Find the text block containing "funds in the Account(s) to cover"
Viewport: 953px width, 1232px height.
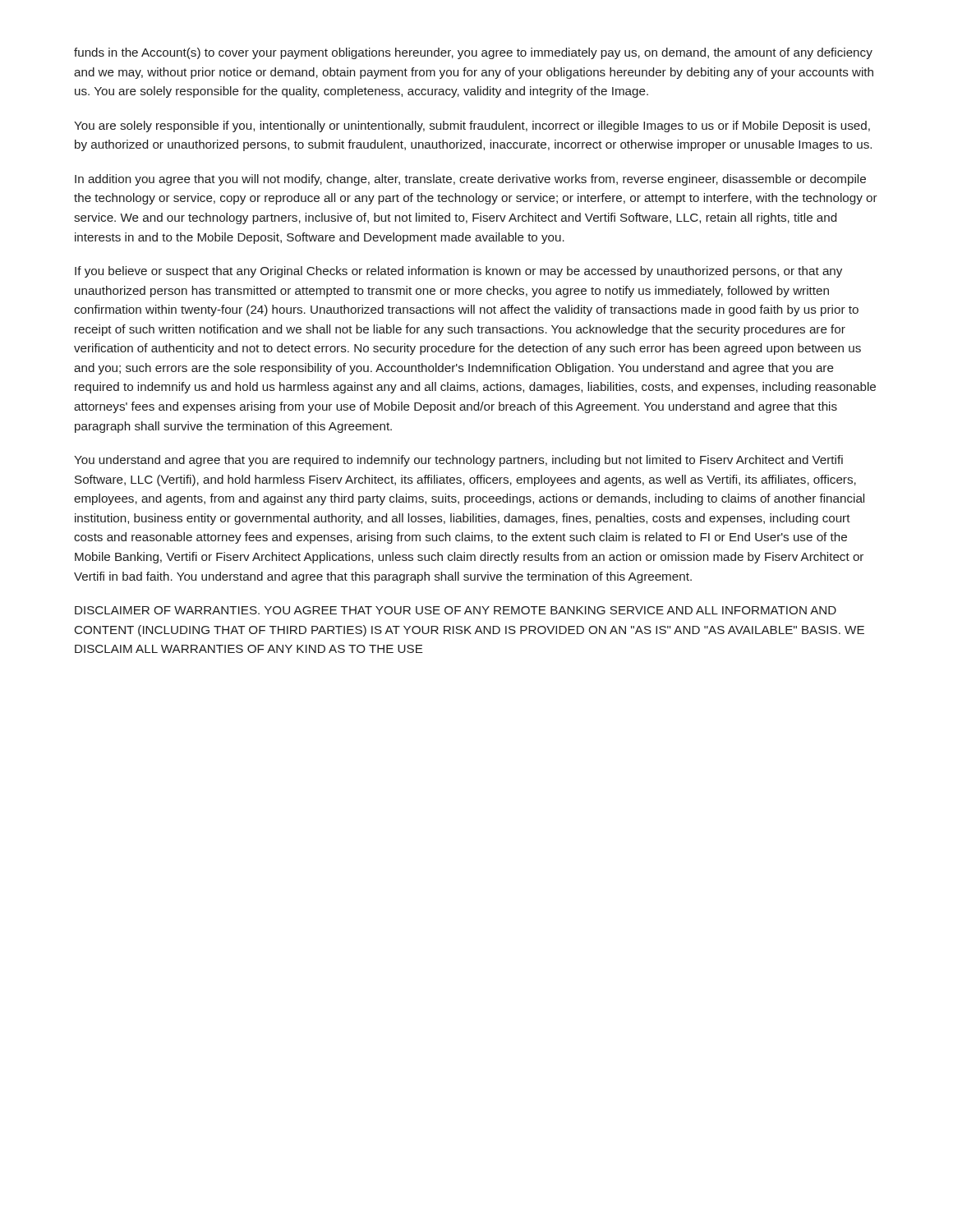click(x=474, y=72)
